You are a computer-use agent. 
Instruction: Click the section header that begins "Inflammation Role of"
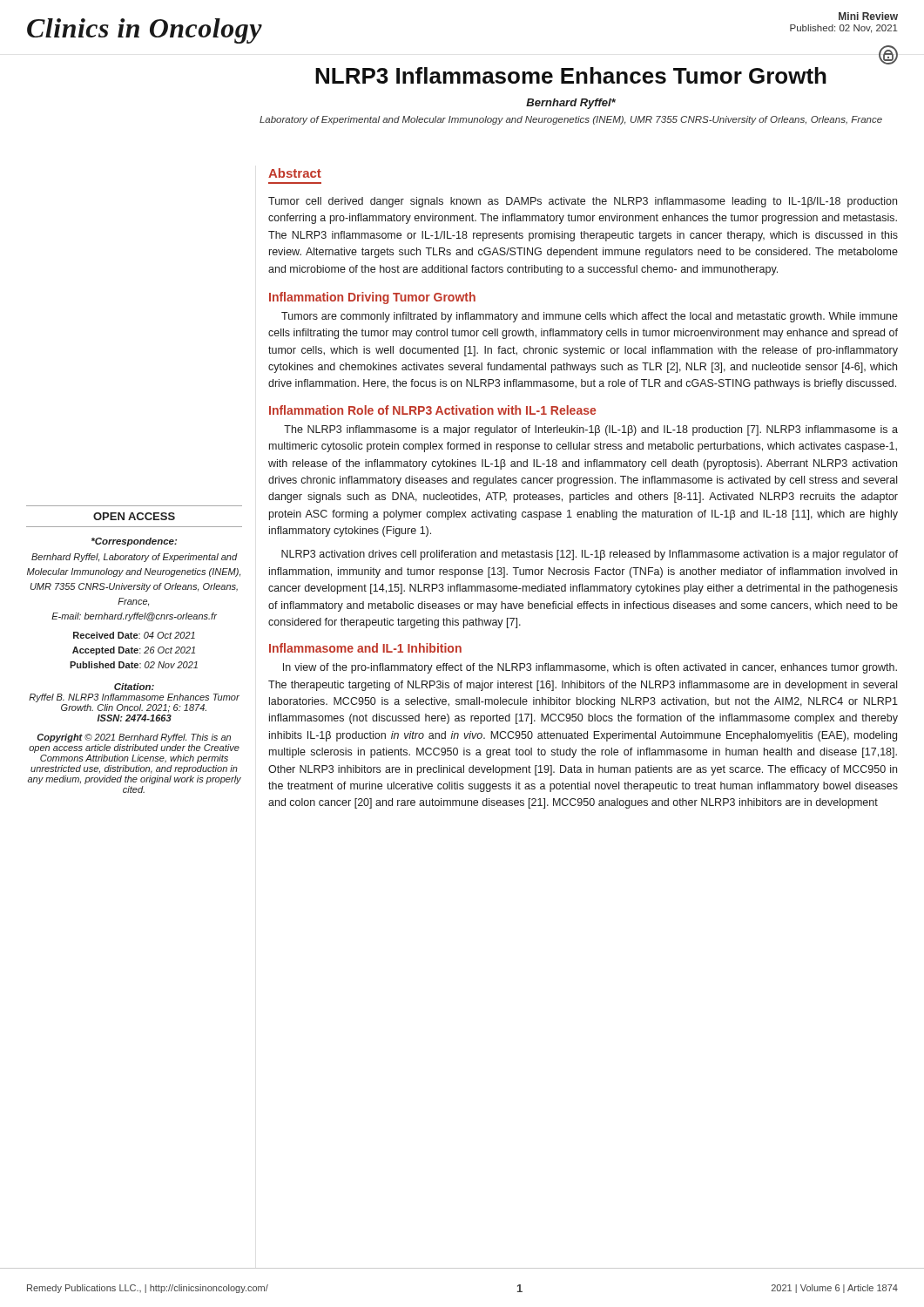[x=432, y=410]
